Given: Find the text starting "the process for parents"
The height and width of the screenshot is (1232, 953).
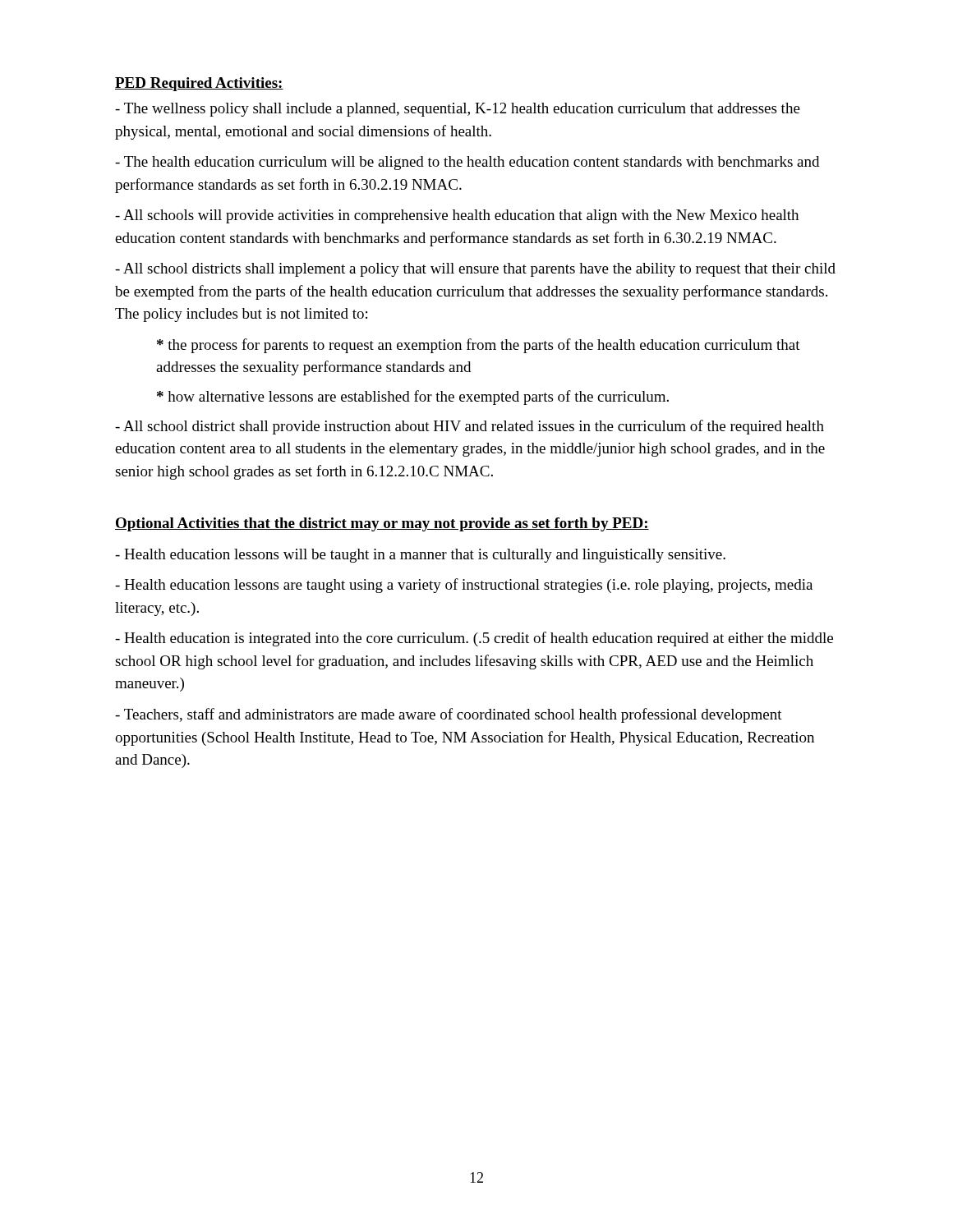Looking at the screenshot, I should [x=478, y=356].
